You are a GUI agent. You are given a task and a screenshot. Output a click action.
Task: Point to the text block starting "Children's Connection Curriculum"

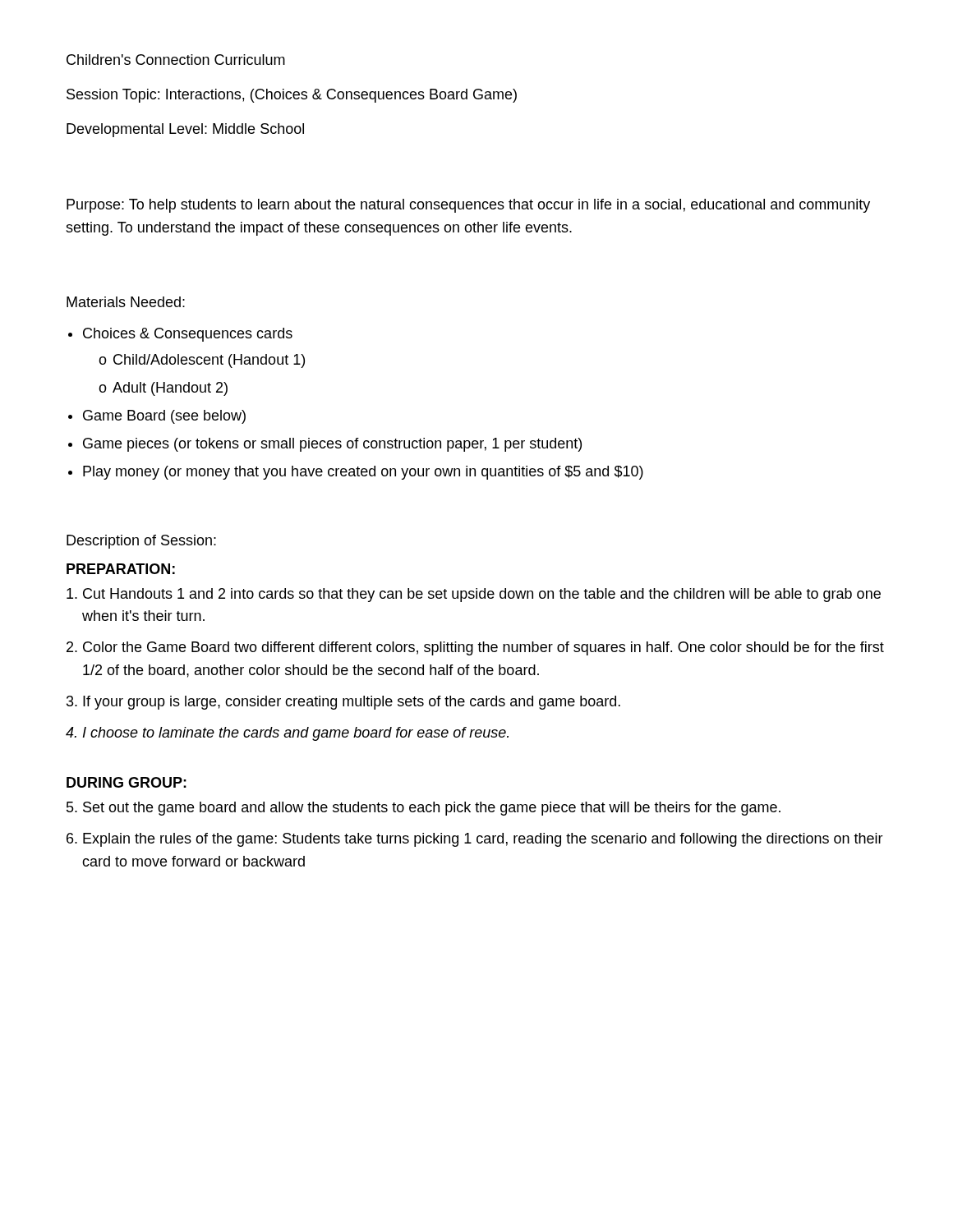point(176,60)
